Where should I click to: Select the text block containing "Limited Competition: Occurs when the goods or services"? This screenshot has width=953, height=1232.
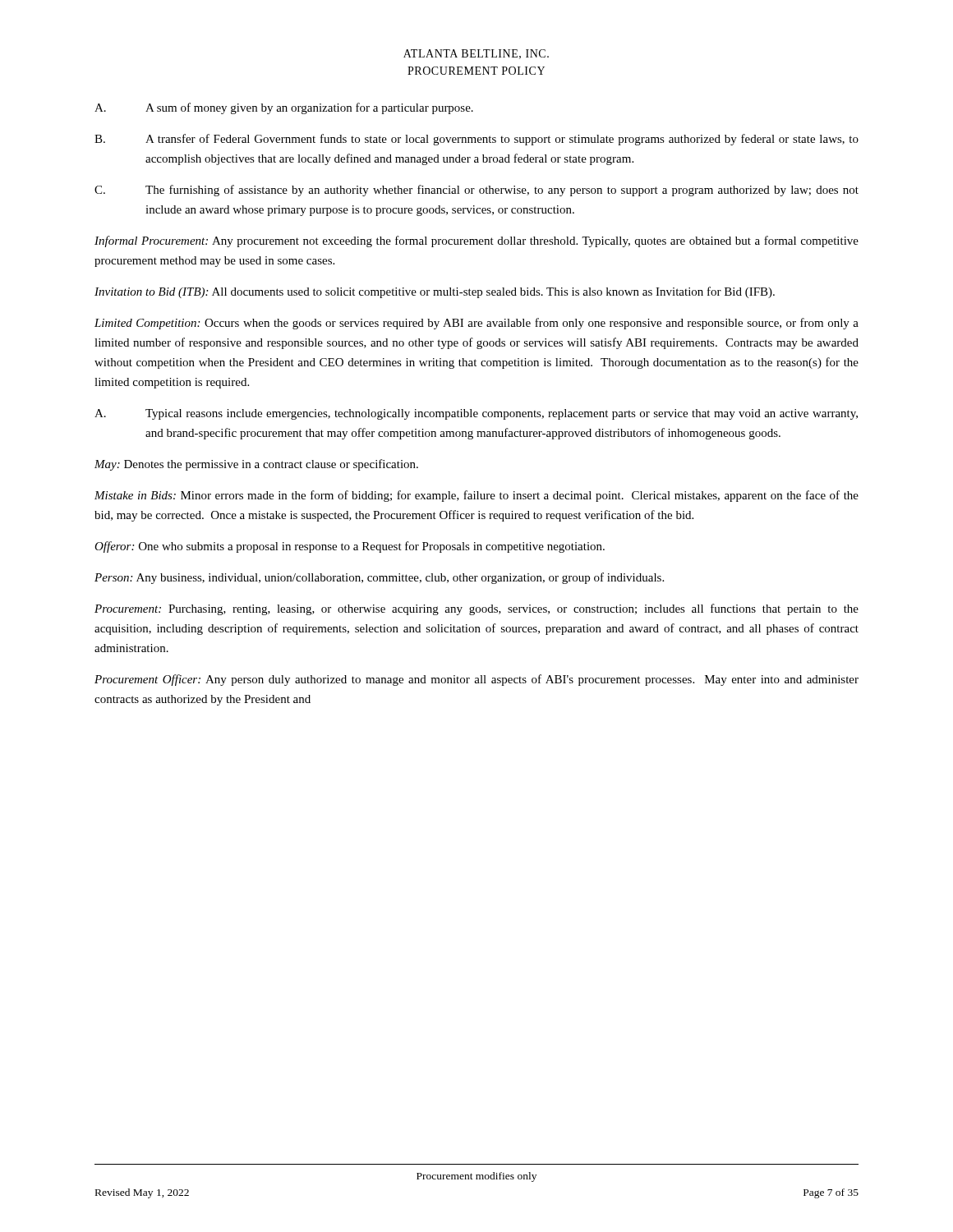(476, 352)
